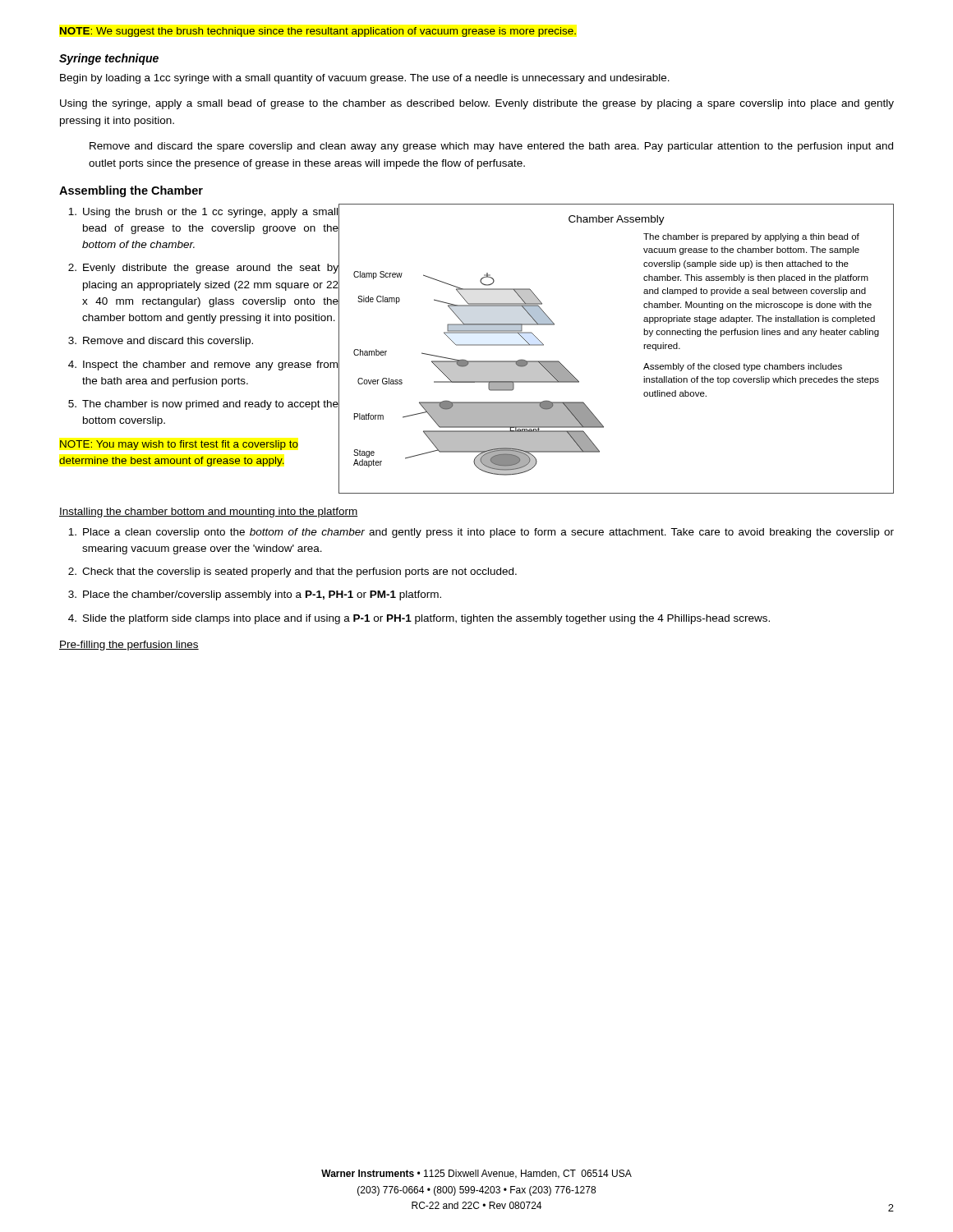Image resolution: width=953 pixels, height=1232 pixels.
Task: Select the list item that says "4. Inspect the chamber"
Action: click(x=199, y=373)
